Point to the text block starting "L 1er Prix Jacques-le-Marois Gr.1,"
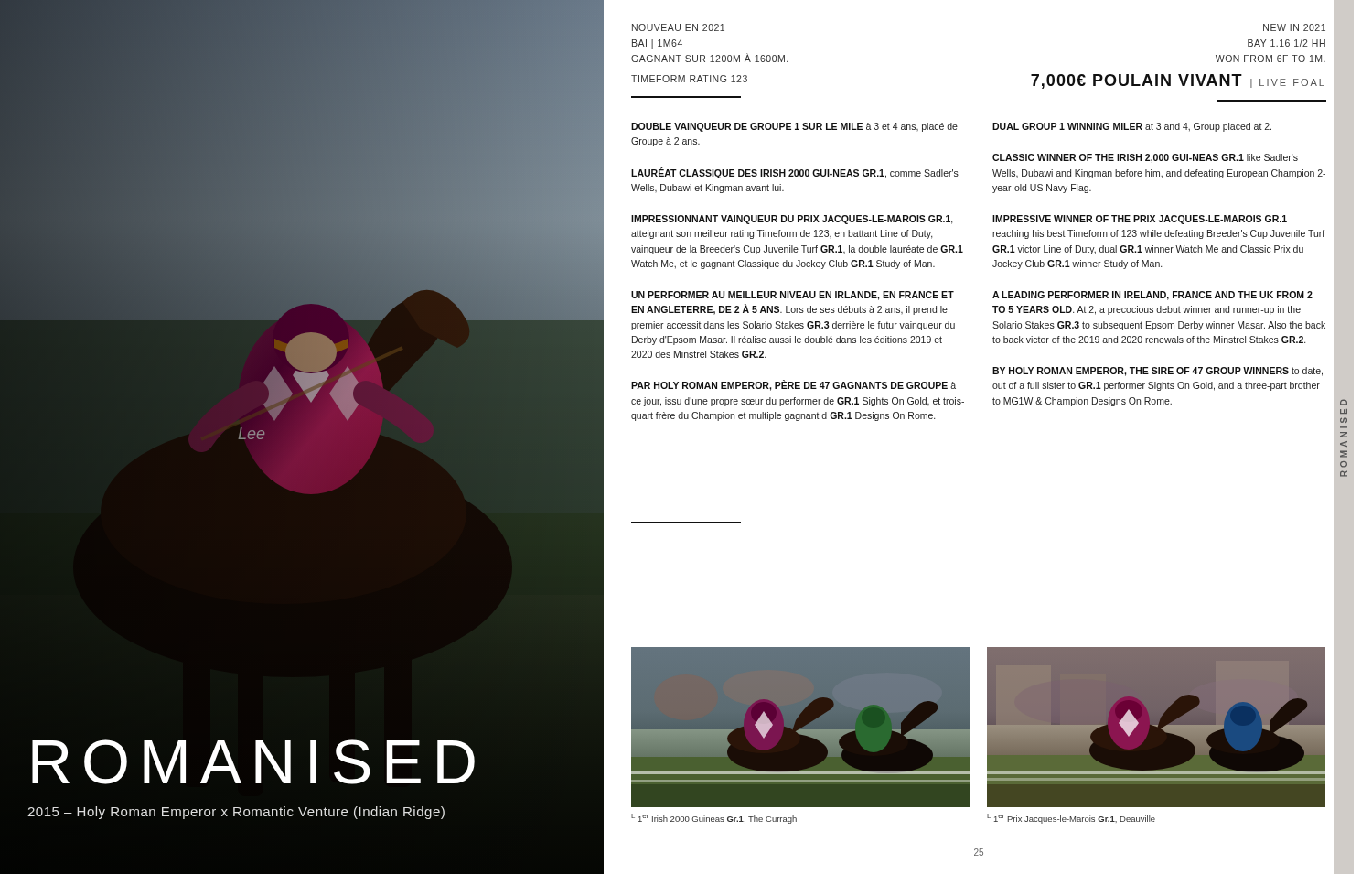 [x=1071, y=818]
